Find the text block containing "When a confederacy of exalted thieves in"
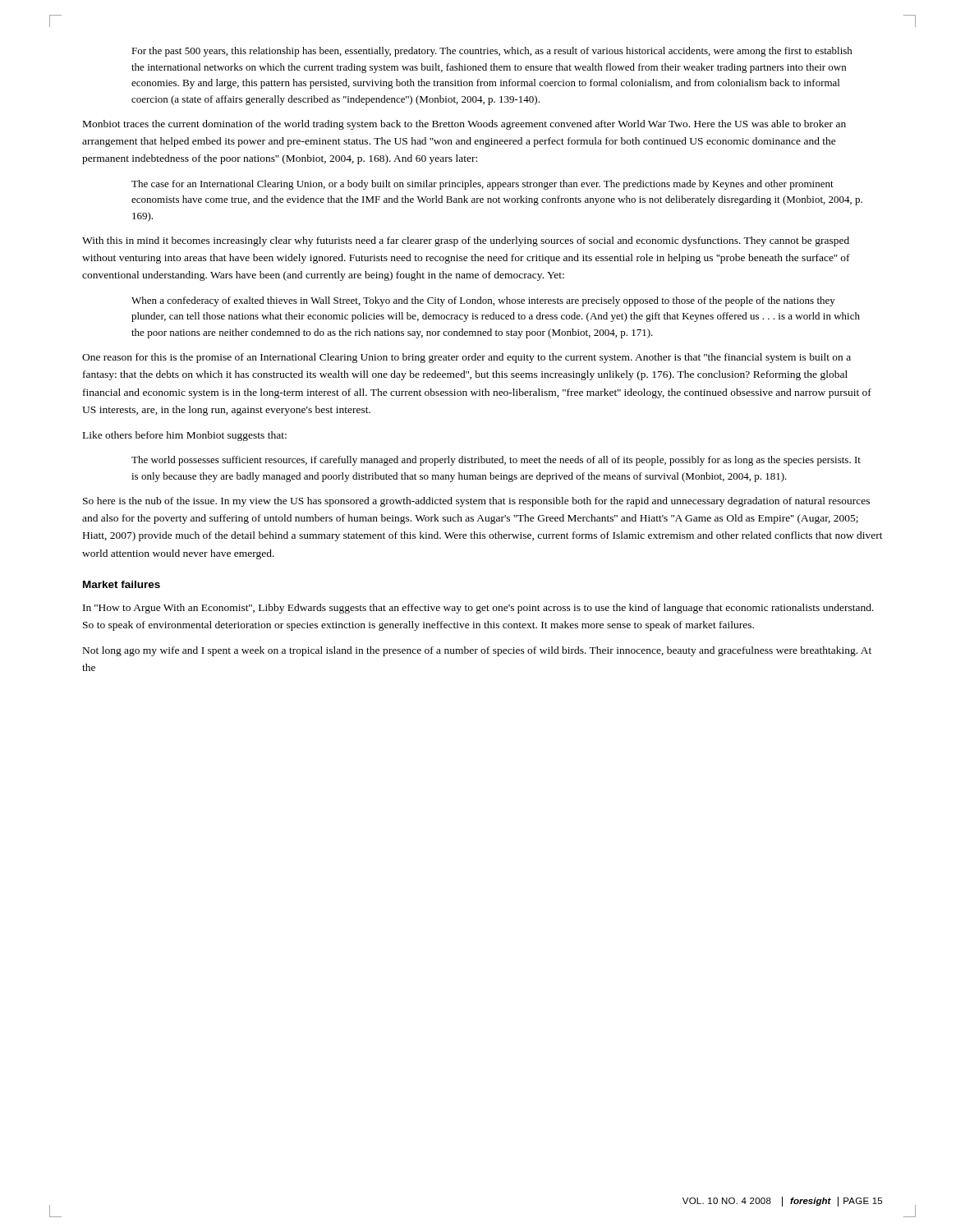The image size is (965, 1232). click(x=496, y=316)
